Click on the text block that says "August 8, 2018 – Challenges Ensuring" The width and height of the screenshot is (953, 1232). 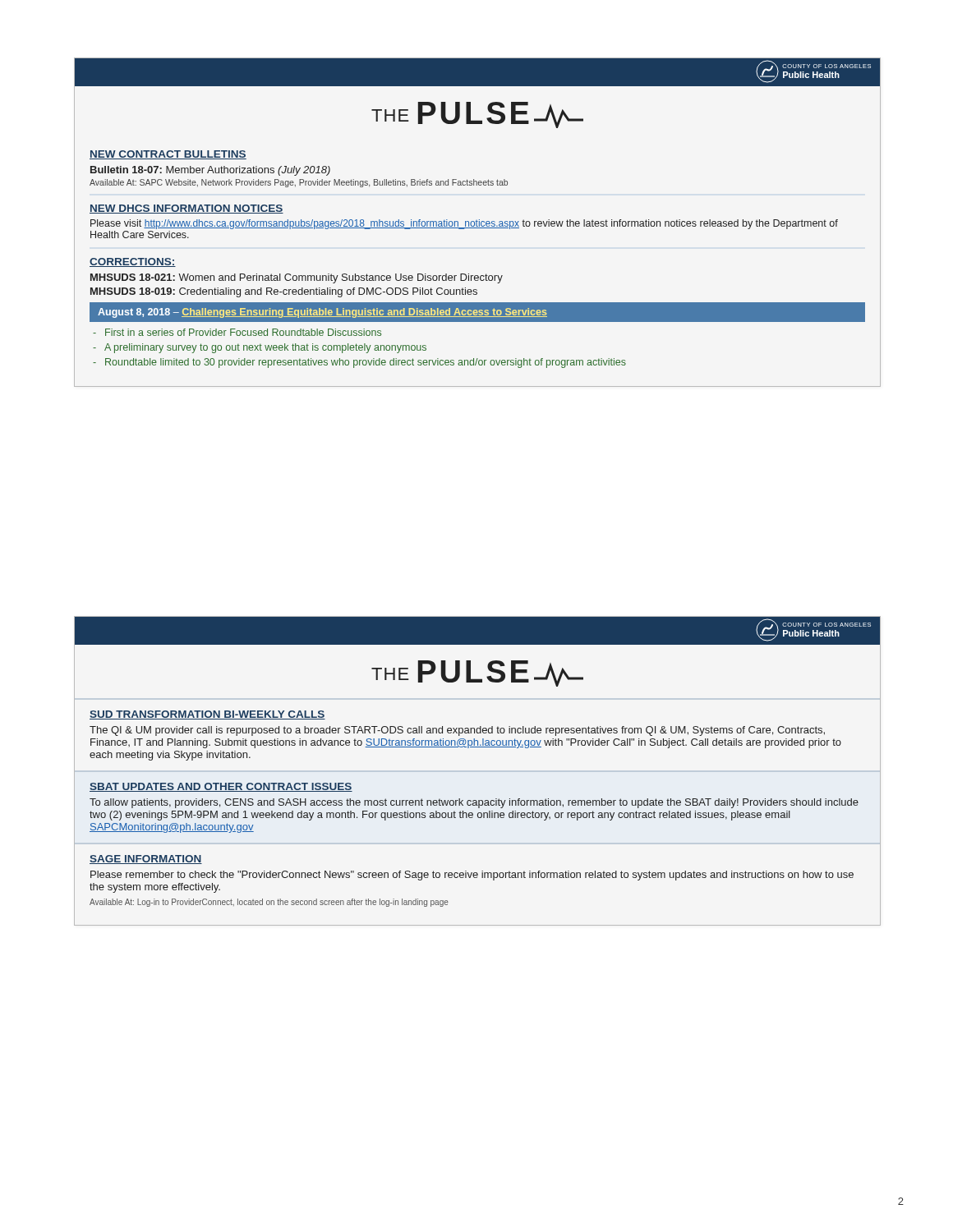322,312
